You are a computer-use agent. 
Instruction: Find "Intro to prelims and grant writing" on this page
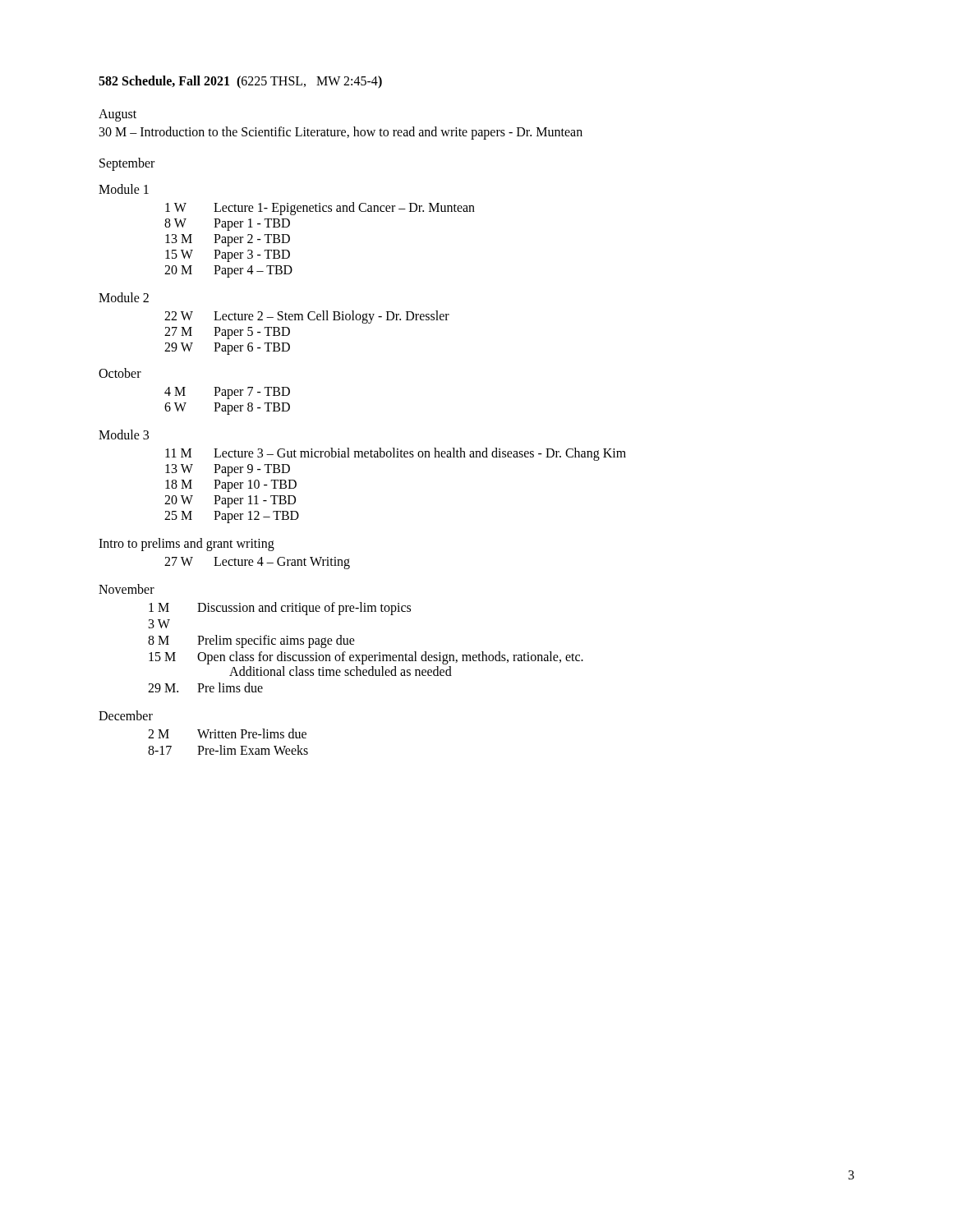tap(186, 543)
